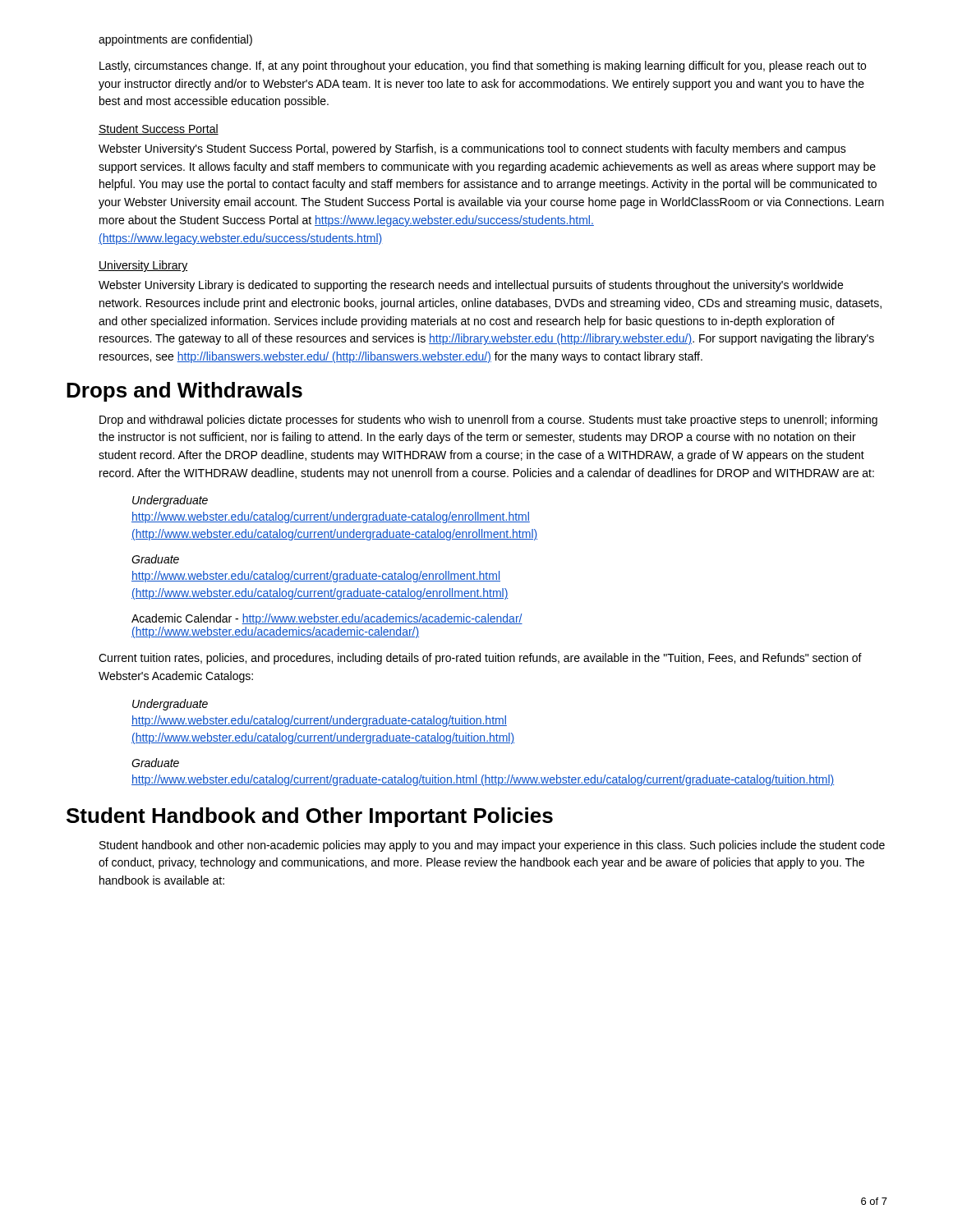Image resolution: width=953 pixels, height=1232 pixels.
Task: Locate the passage starting "University Library"
Action: (x=143, y=265)
